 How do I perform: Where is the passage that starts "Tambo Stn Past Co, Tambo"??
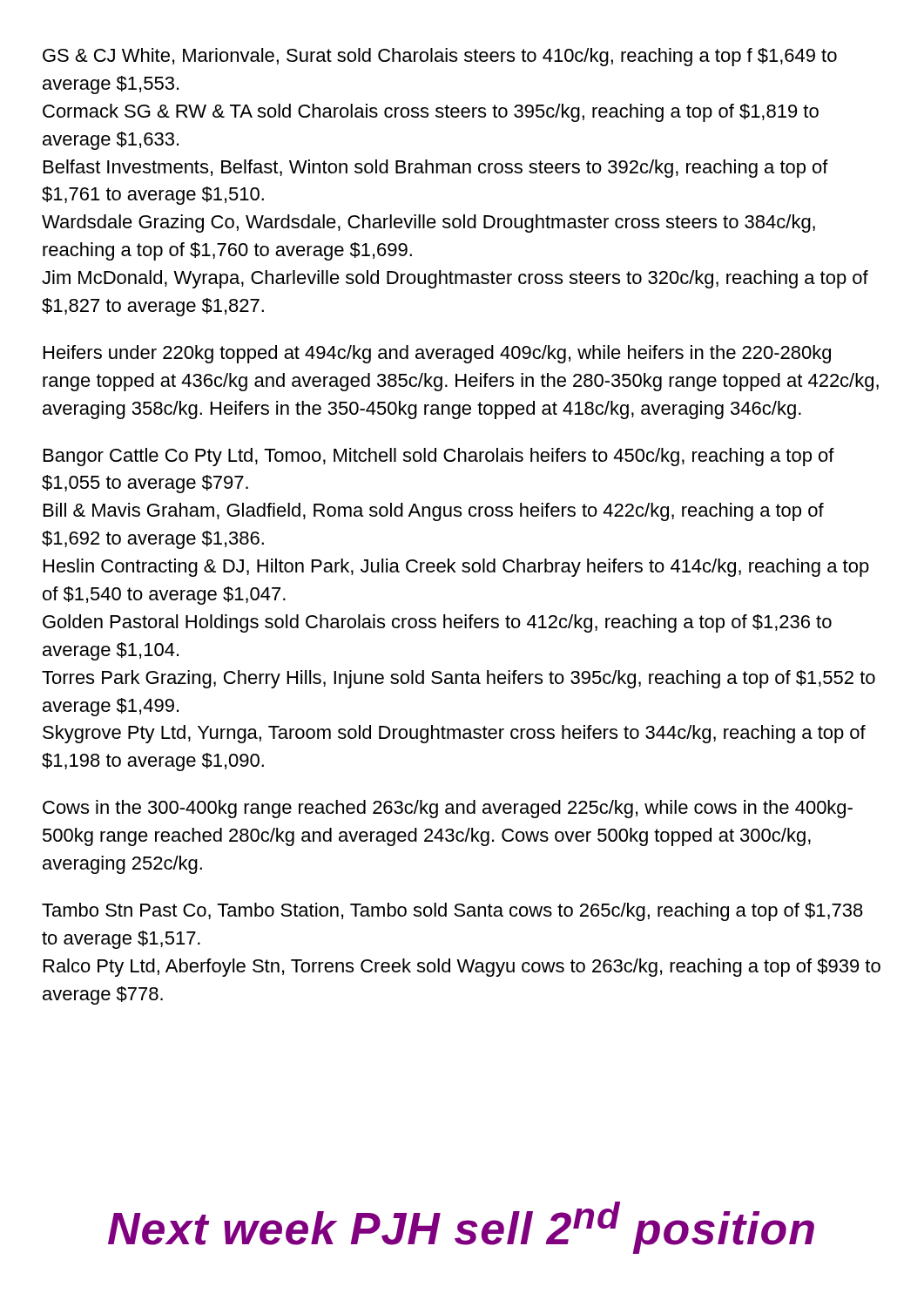pyautogui.click(x=453, y=924)
